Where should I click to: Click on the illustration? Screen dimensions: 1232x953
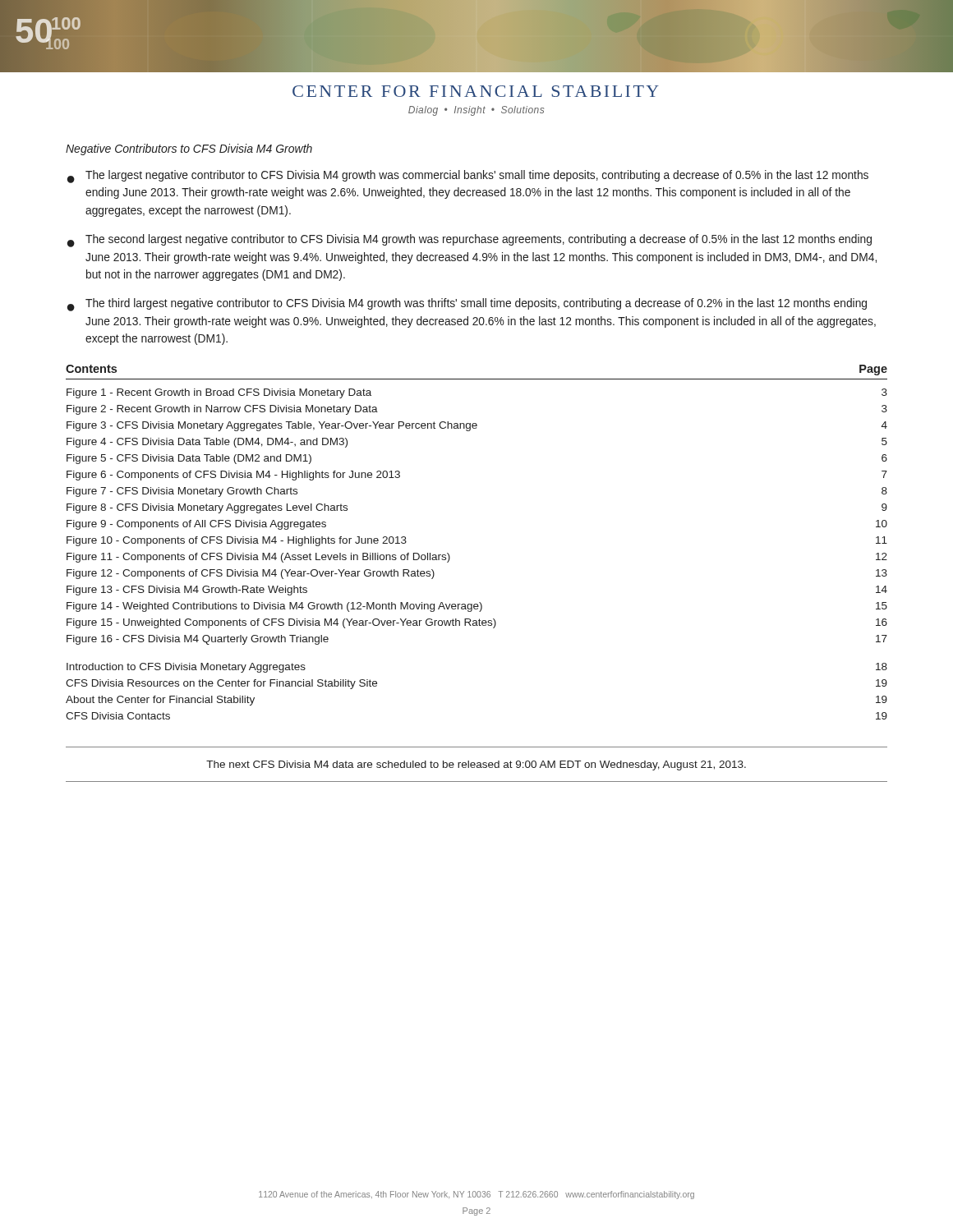(476, 36)
